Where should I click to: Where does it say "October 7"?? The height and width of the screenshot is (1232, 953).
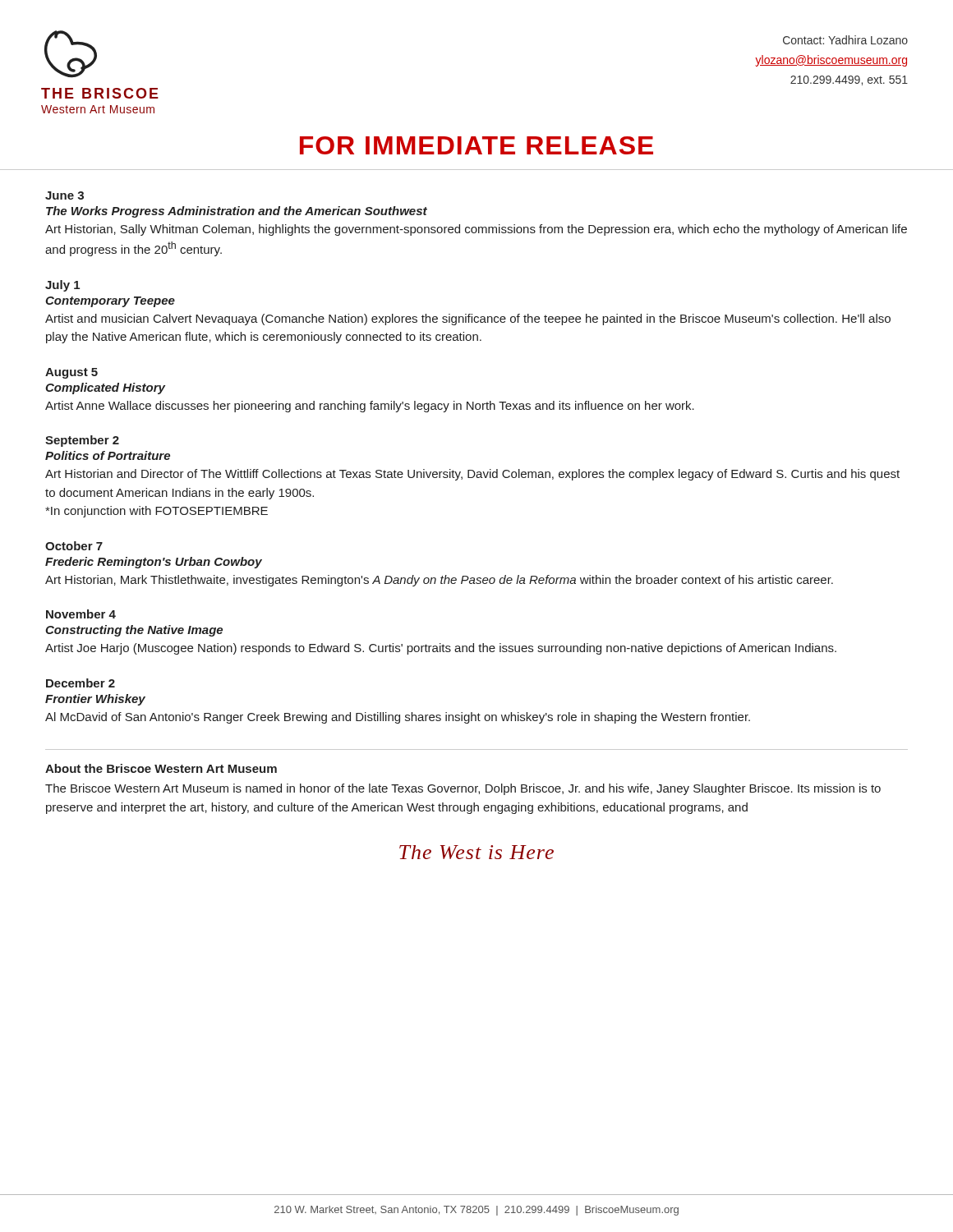(x=74, y=546)
